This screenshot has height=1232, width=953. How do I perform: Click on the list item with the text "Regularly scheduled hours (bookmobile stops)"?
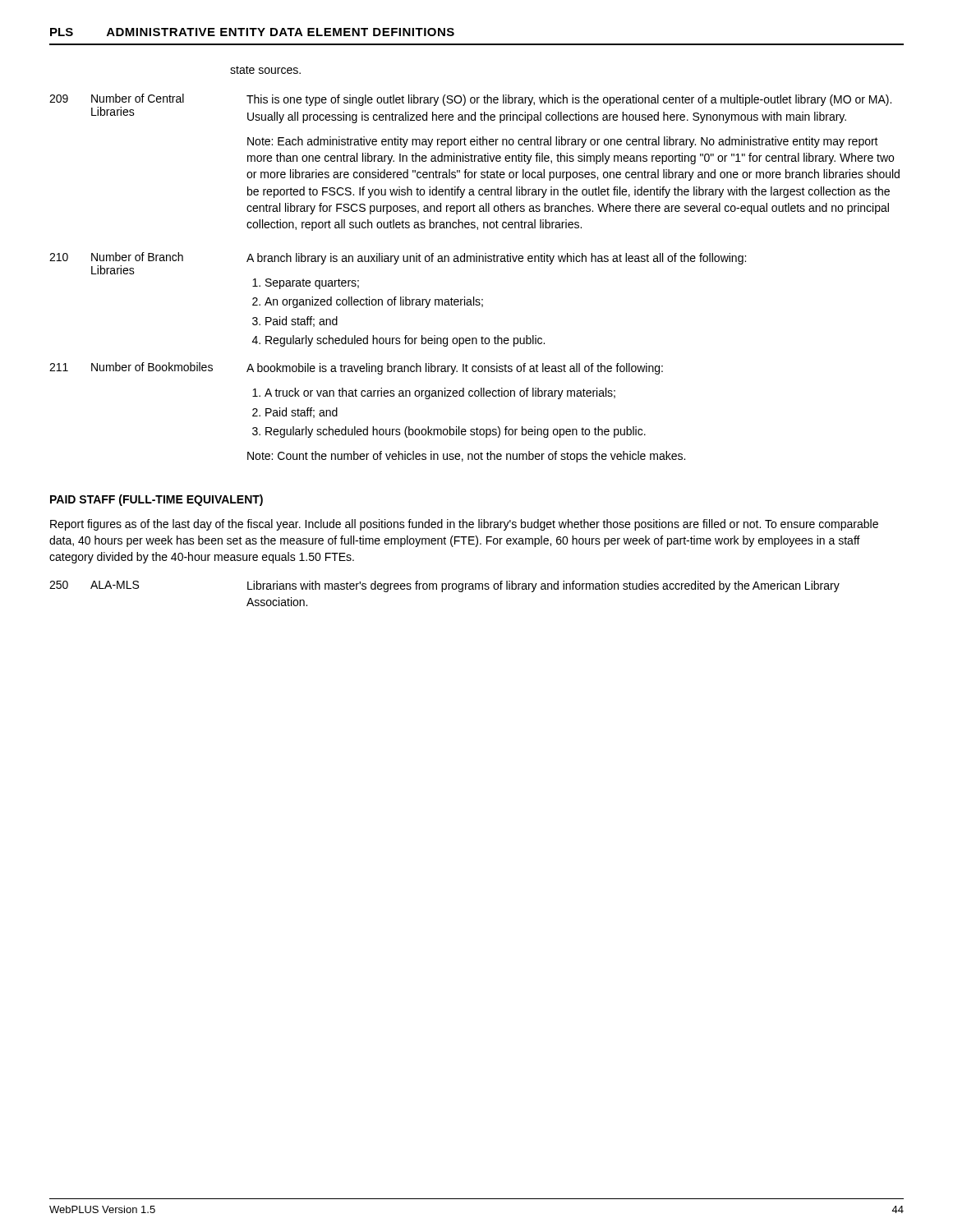tap(455, 431)
